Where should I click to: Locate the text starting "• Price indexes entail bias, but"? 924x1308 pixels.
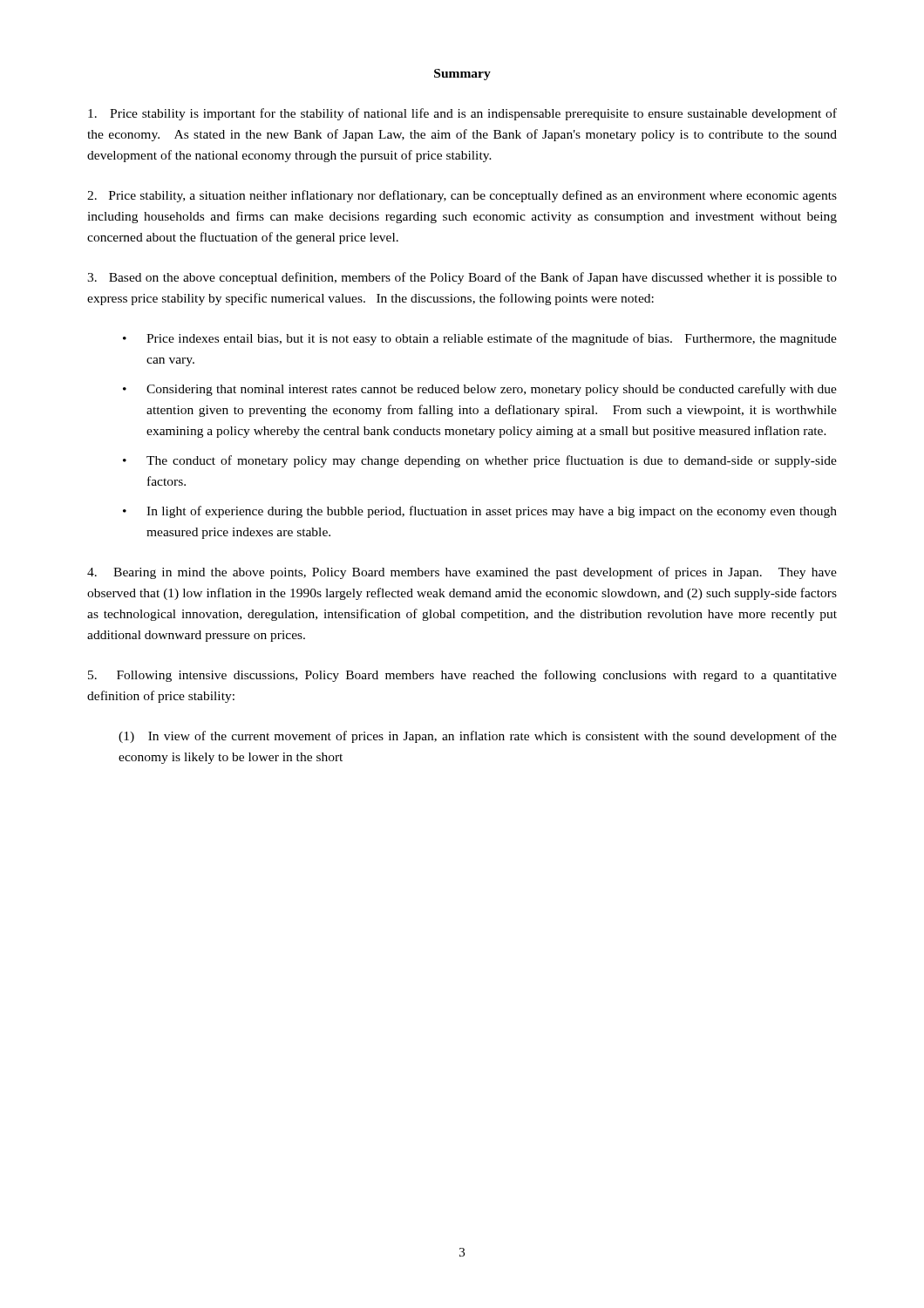(479, 349)
